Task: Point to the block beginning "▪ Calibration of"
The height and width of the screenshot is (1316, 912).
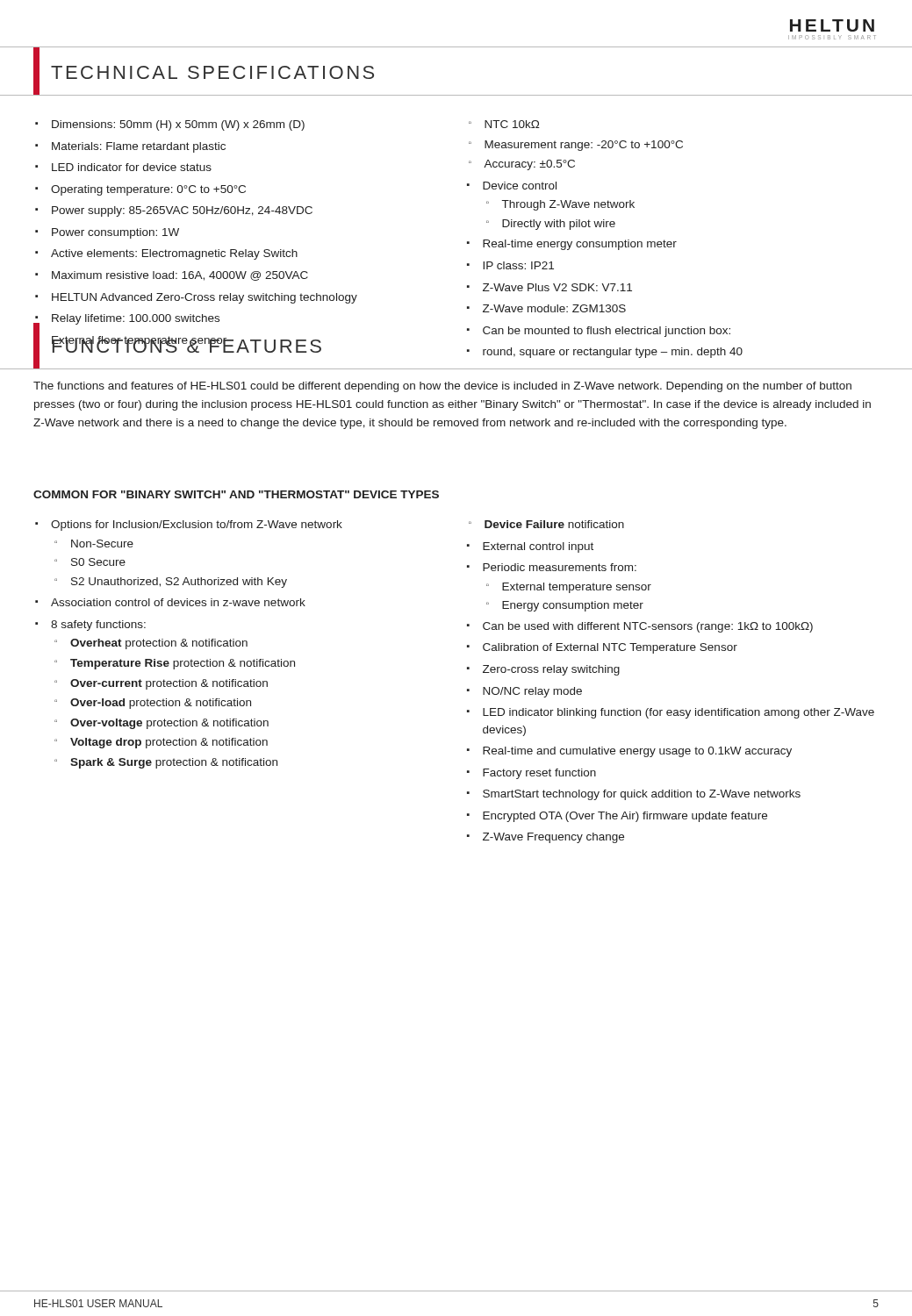Action: tap(602, 647)
